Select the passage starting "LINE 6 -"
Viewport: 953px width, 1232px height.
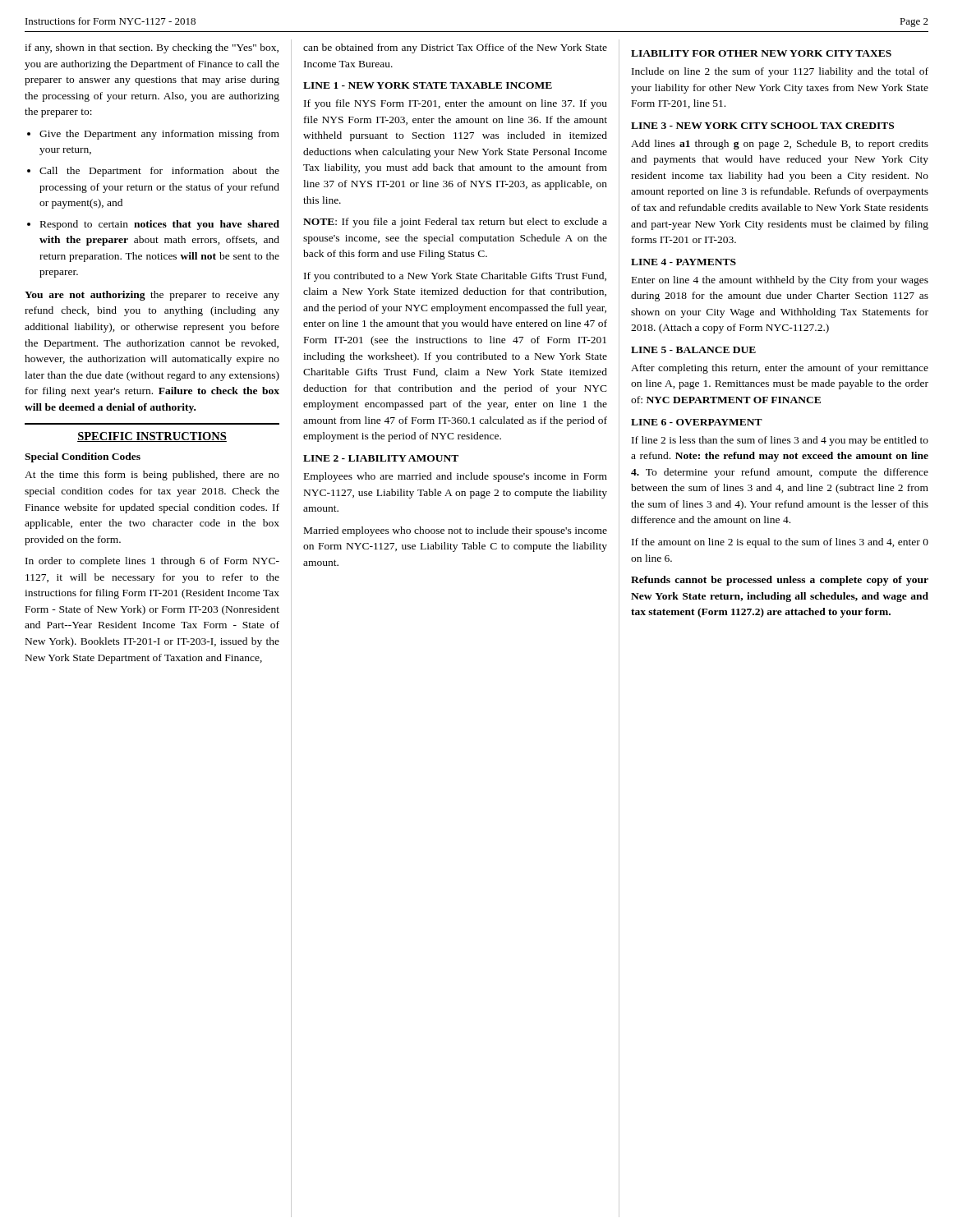[x=696, y=421]
